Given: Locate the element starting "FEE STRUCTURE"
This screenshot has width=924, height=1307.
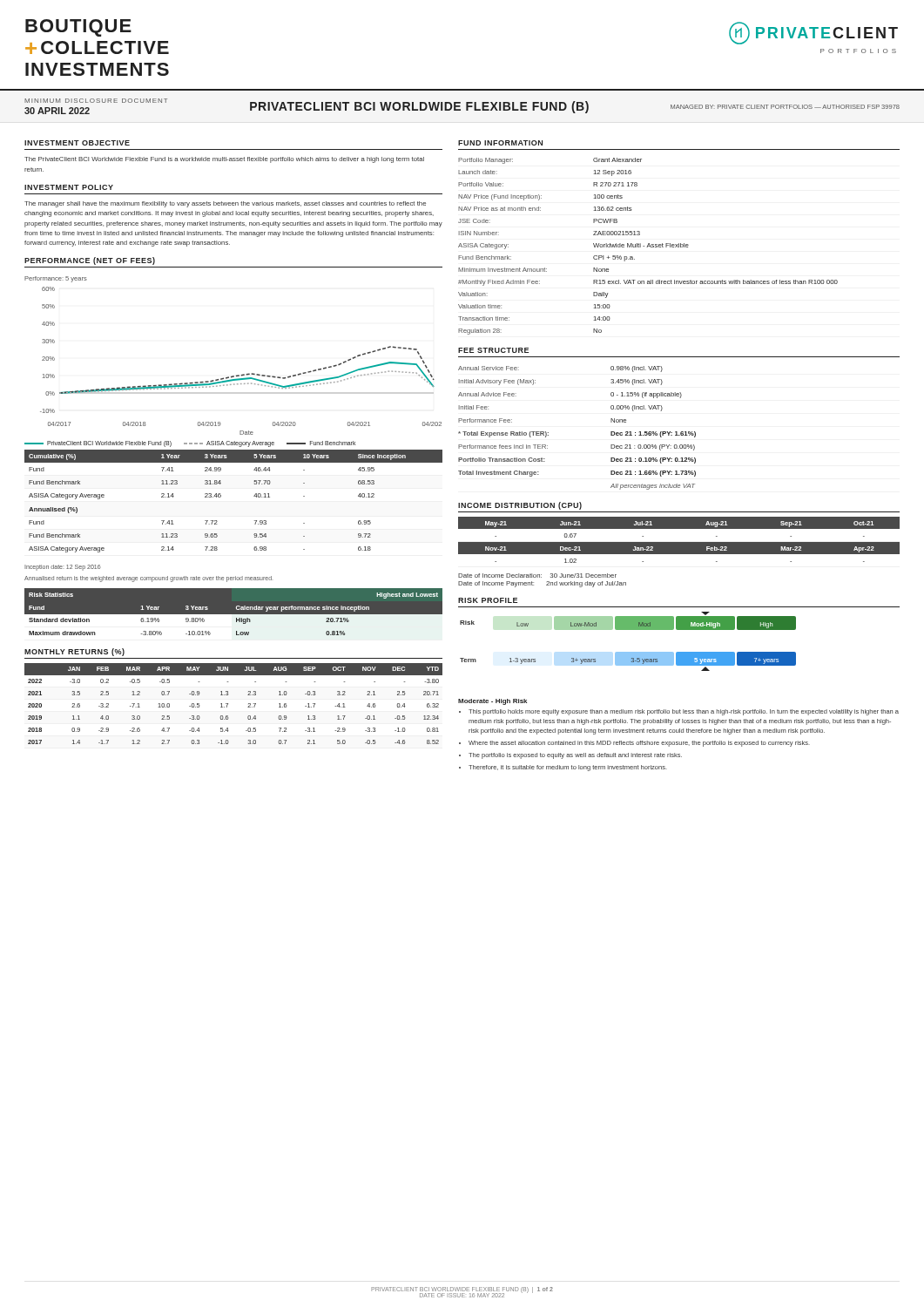Looking at the screenshot, I should point(494,351).
